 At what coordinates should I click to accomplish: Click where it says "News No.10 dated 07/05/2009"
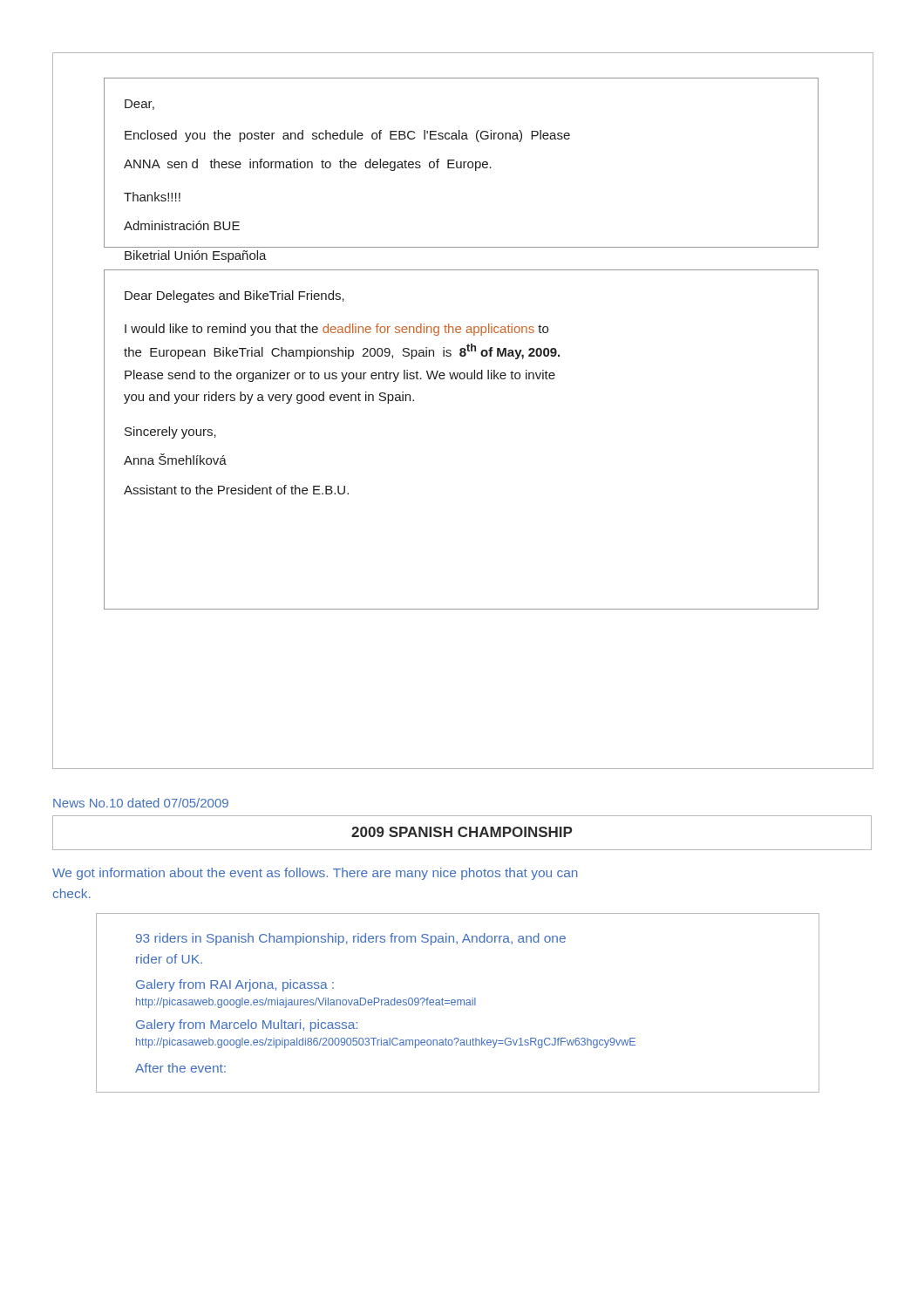tap(141, 803)
